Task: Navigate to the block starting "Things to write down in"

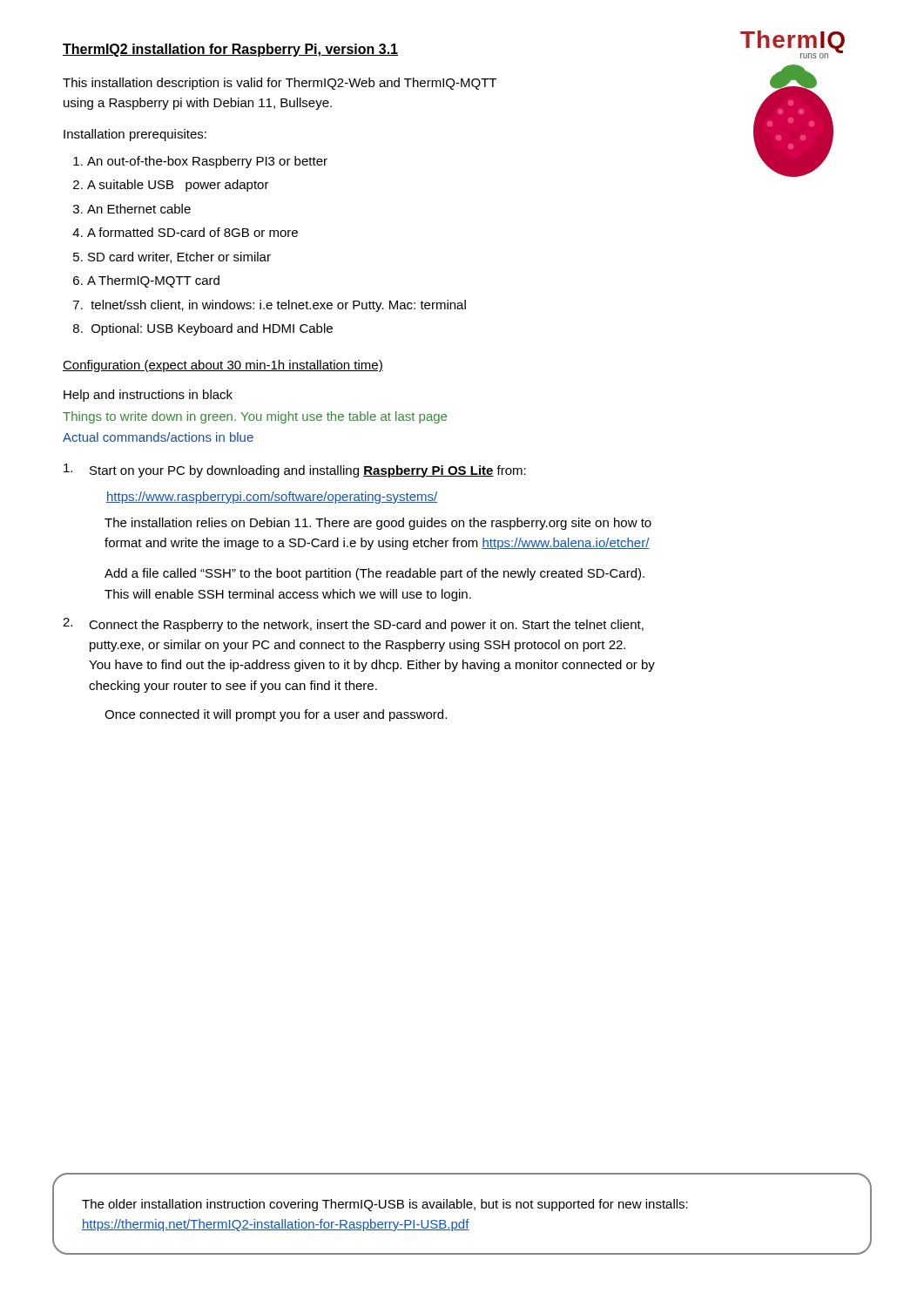Action: tap(368, 416)
